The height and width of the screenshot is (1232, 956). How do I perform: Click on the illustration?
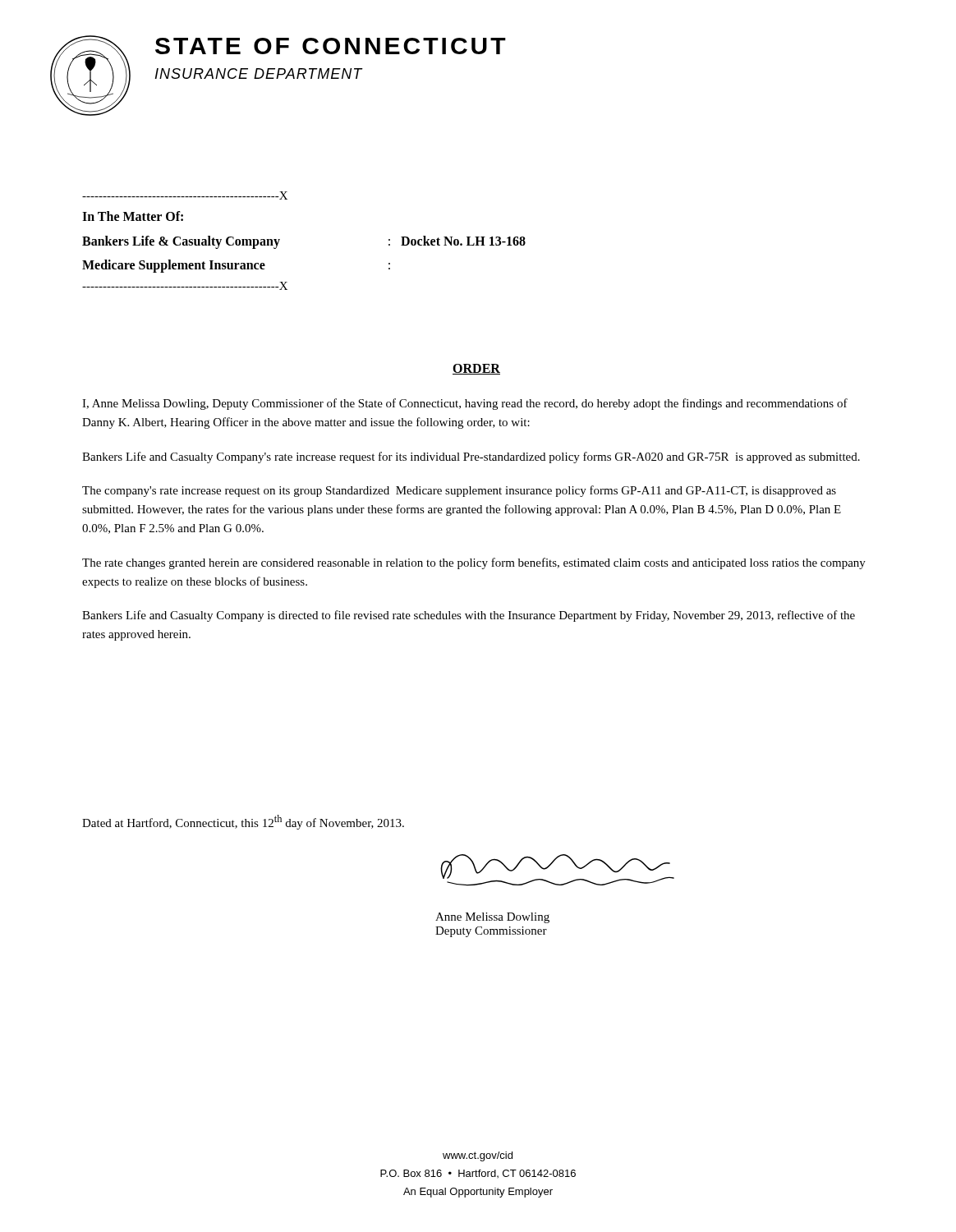pos(558,872)
